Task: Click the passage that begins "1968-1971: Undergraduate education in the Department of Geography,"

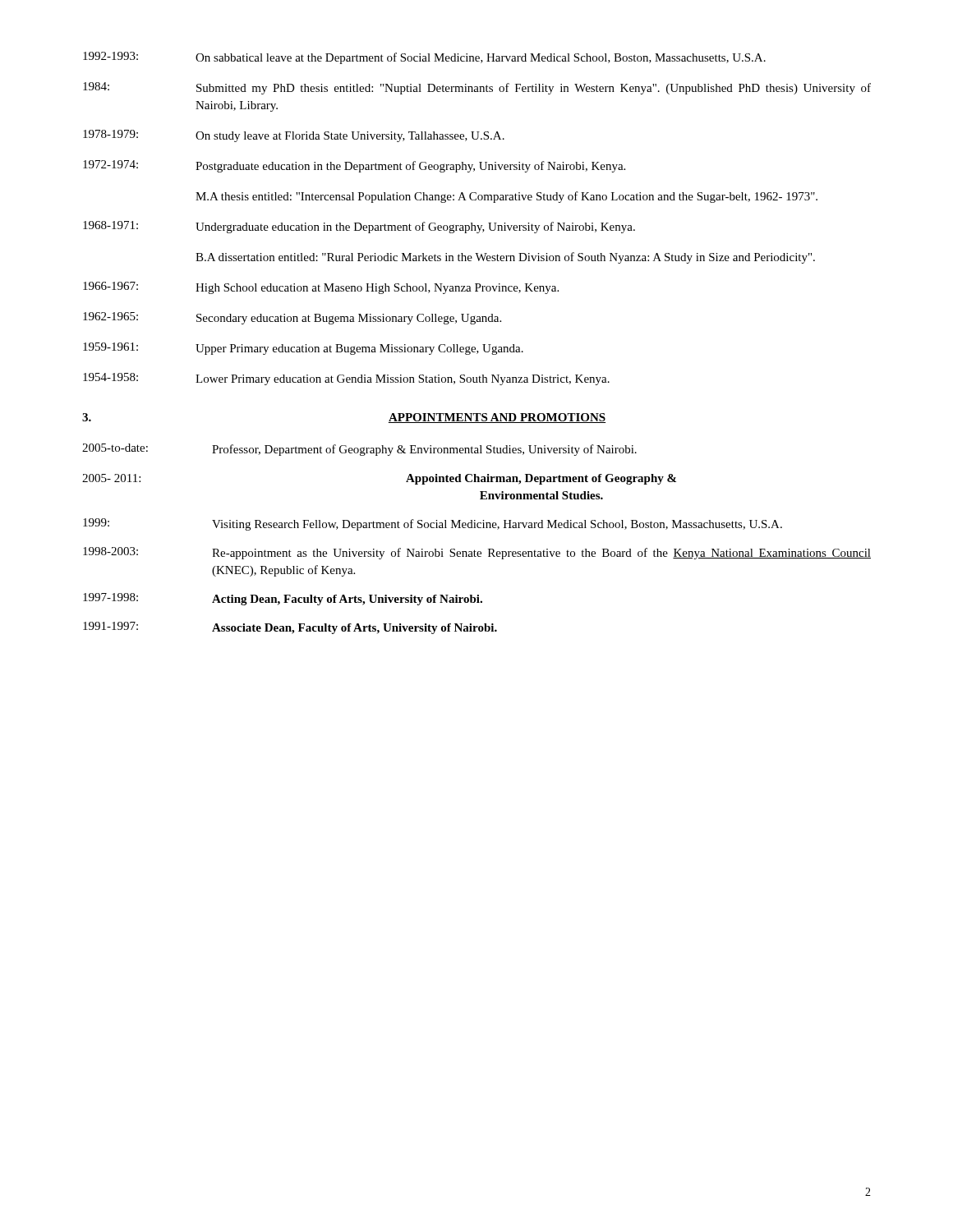Action: click(476, 227)
